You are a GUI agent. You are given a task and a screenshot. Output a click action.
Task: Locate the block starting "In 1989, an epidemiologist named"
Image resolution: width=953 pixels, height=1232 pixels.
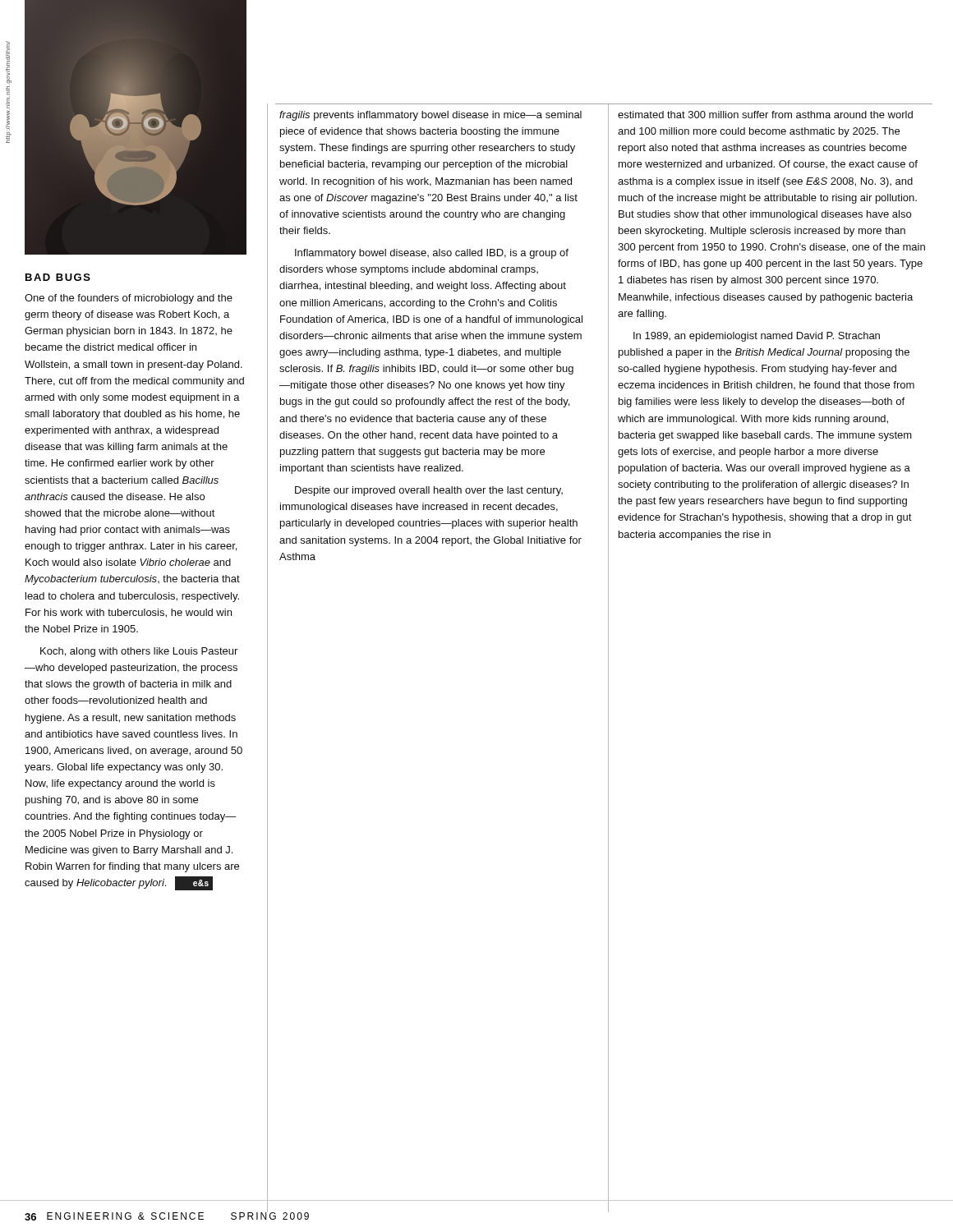tap(772, 435)
